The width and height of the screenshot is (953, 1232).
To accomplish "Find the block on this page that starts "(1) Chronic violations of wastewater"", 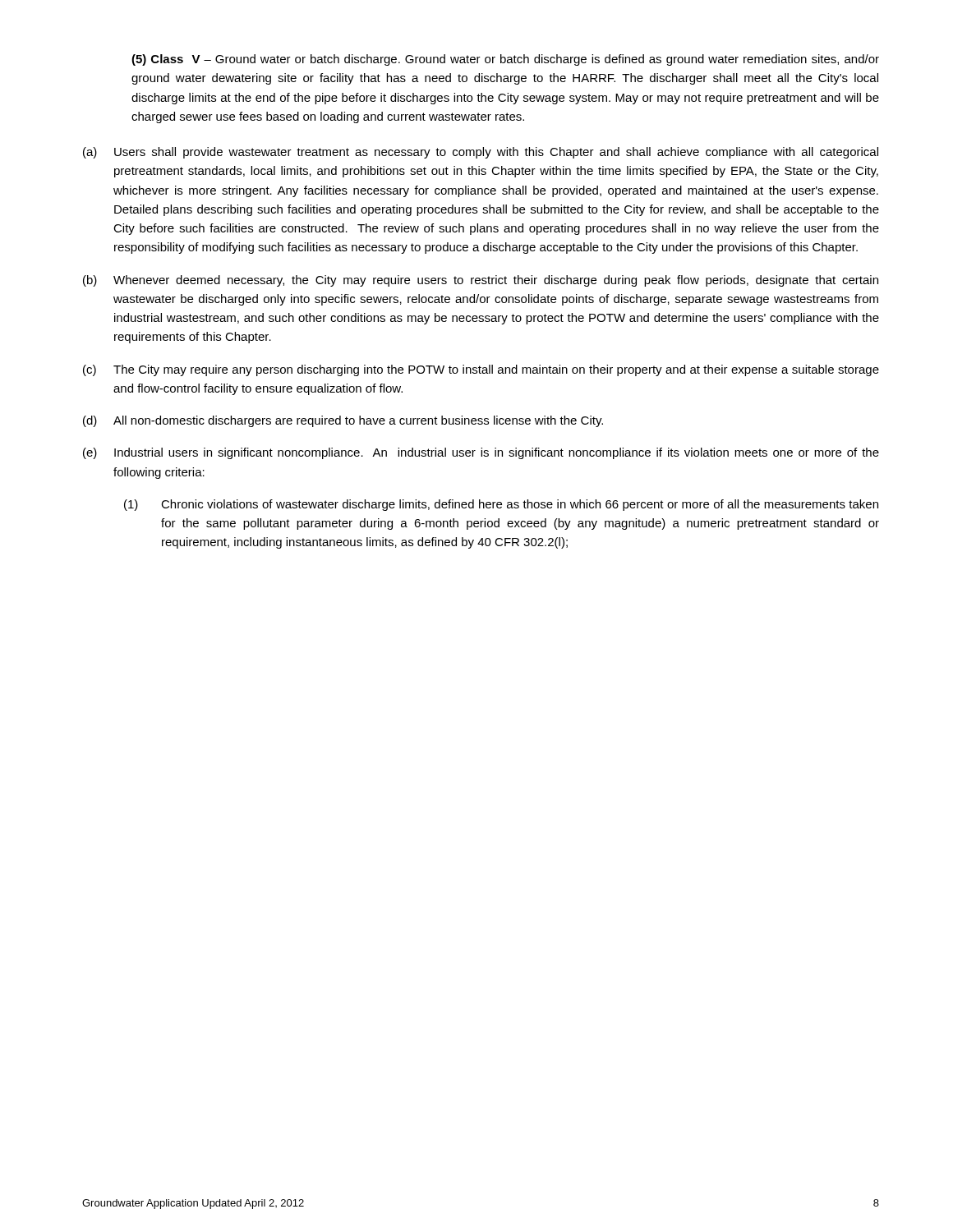I will tap(501, 523).
